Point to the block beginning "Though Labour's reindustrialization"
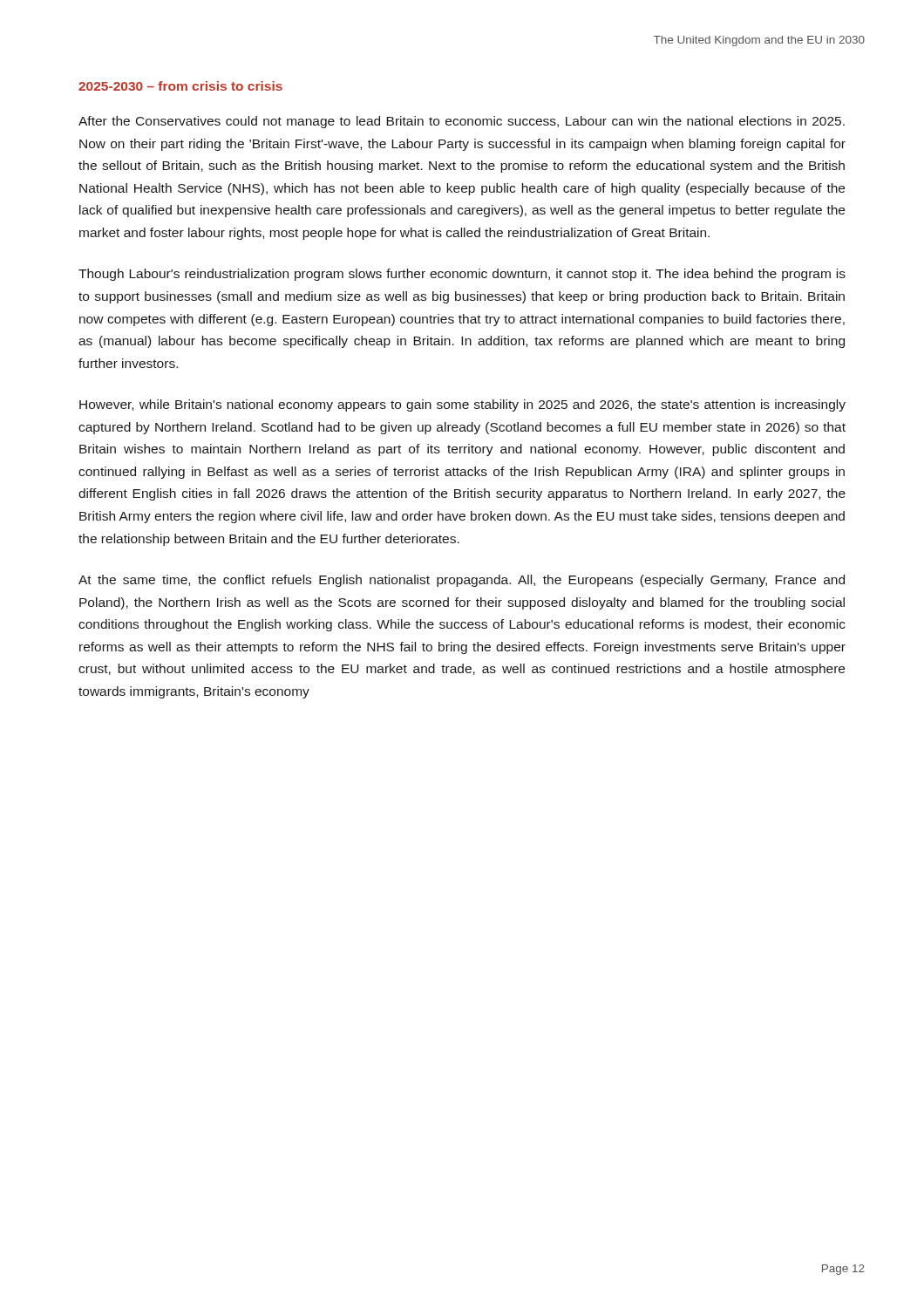The image size is (924, 1308). [x=462, y=318]
